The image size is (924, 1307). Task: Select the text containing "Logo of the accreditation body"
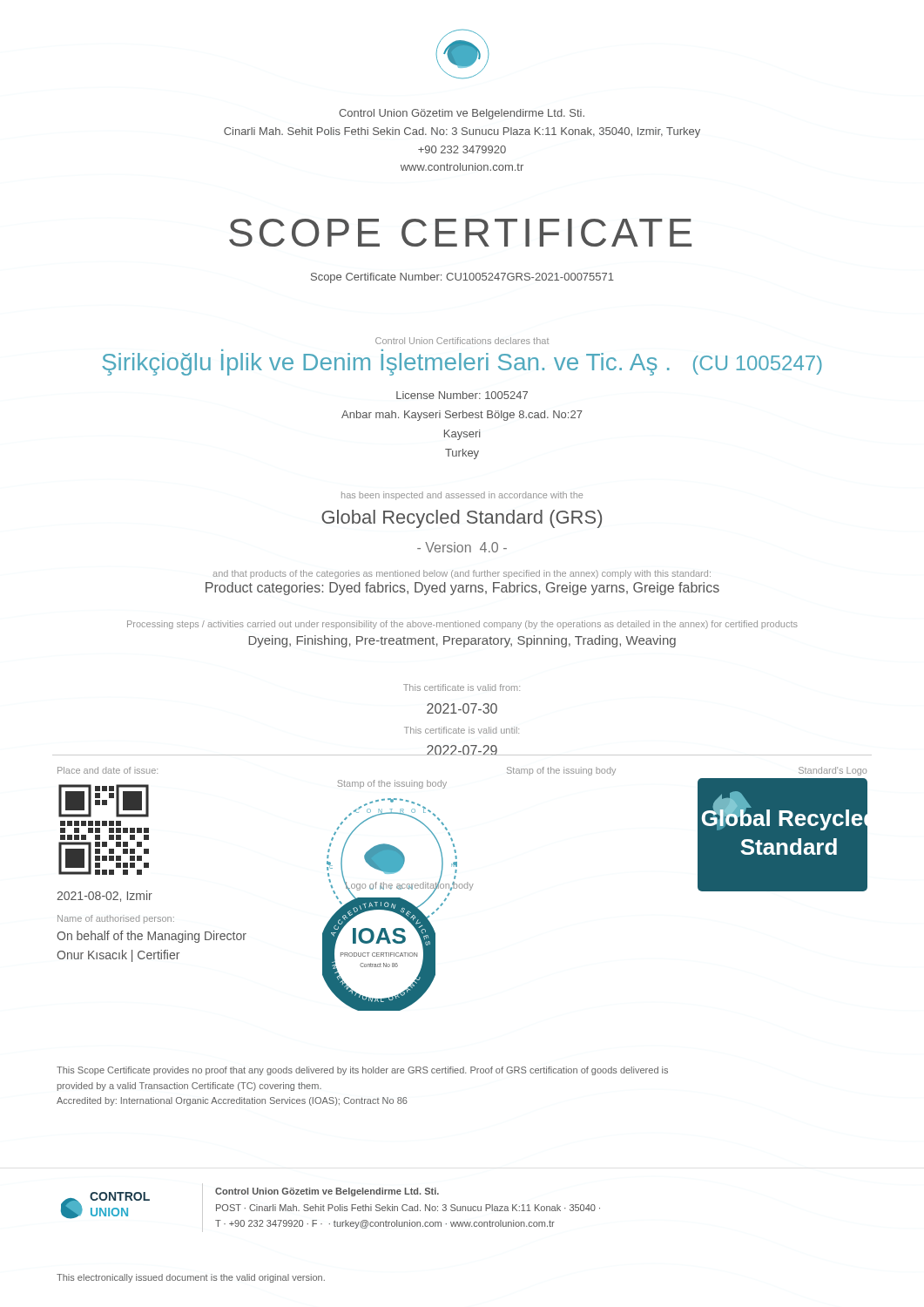point(409,885)
